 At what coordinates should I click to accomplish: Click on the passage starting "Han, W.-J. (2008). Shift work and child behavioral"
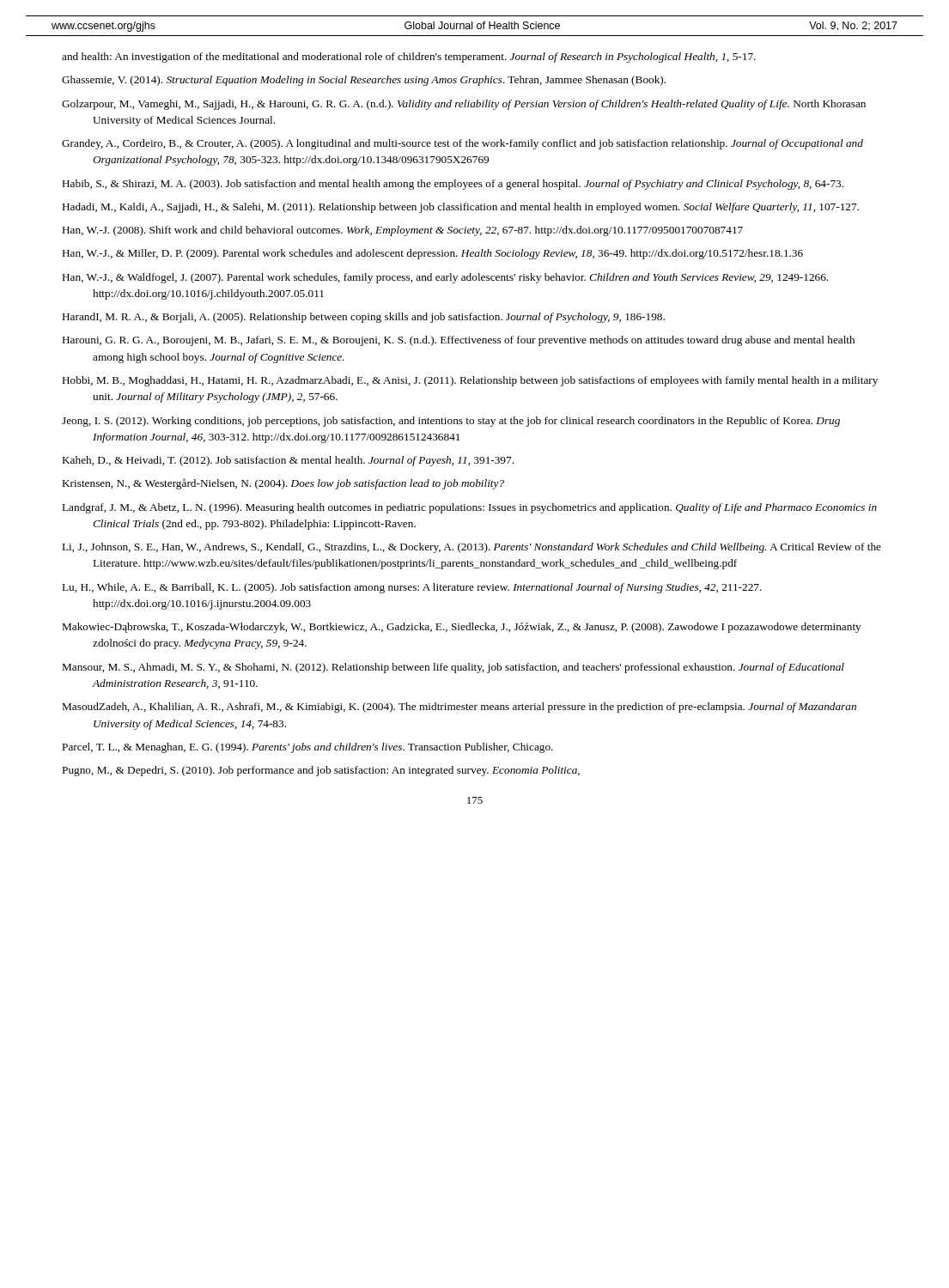(x=402, y=230)
